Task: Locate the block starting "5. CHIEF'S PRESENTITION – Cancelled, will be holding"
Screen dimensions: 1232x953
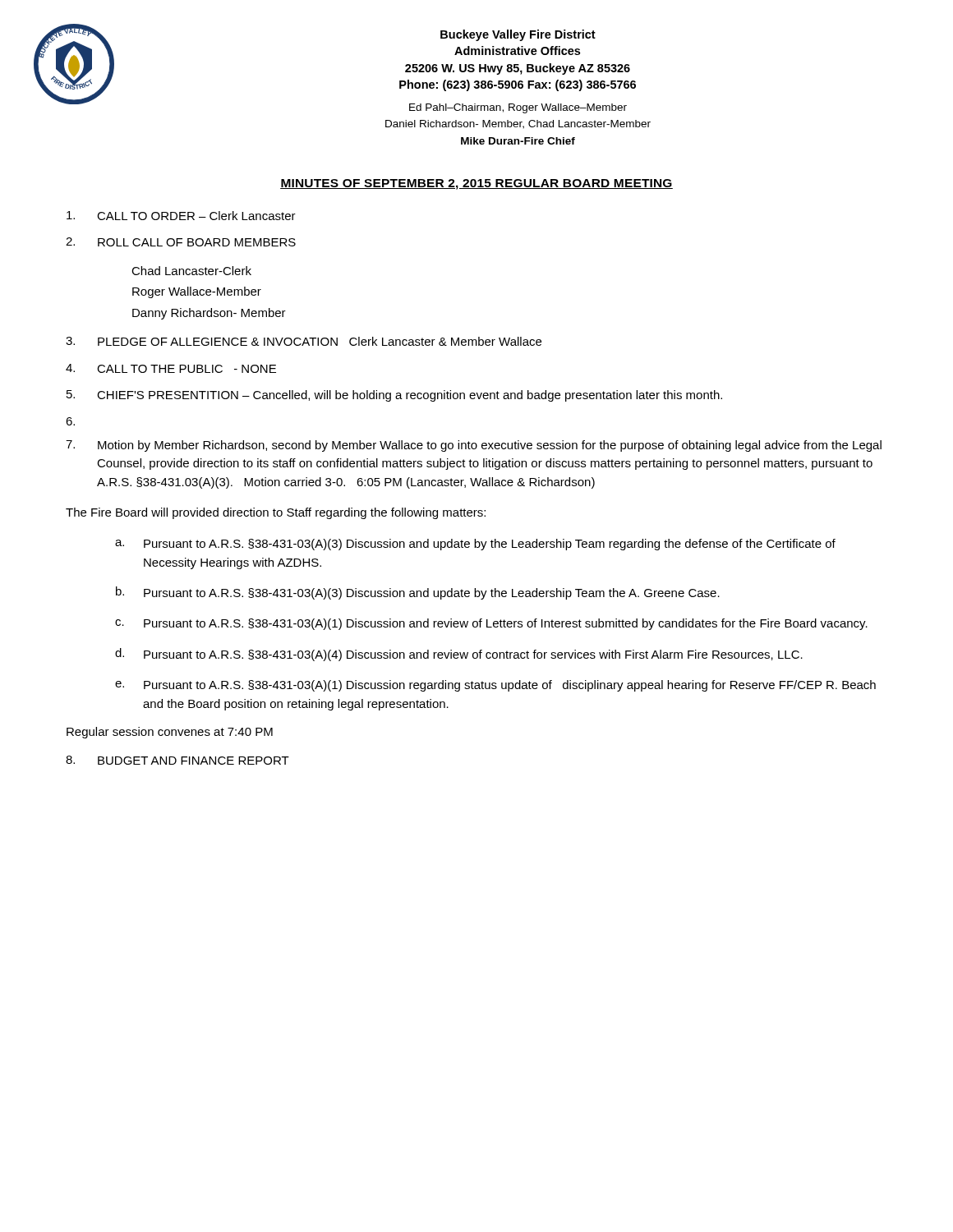Action: coord(476,396)
